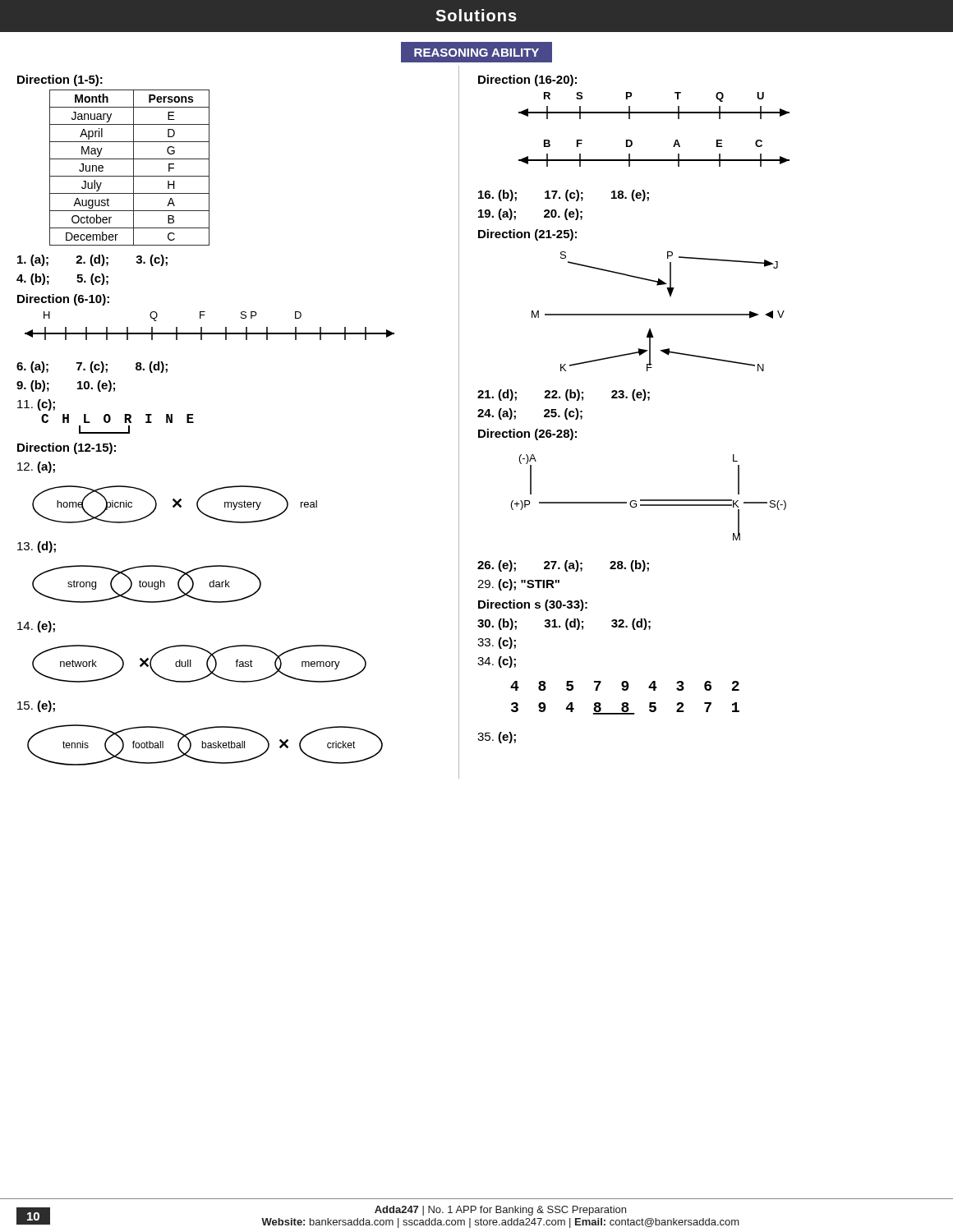Find the text starting "Direction (6-10):"
Image resolution: width=953 pixels, height=1232 pixels.
click(x=63, y=299)
